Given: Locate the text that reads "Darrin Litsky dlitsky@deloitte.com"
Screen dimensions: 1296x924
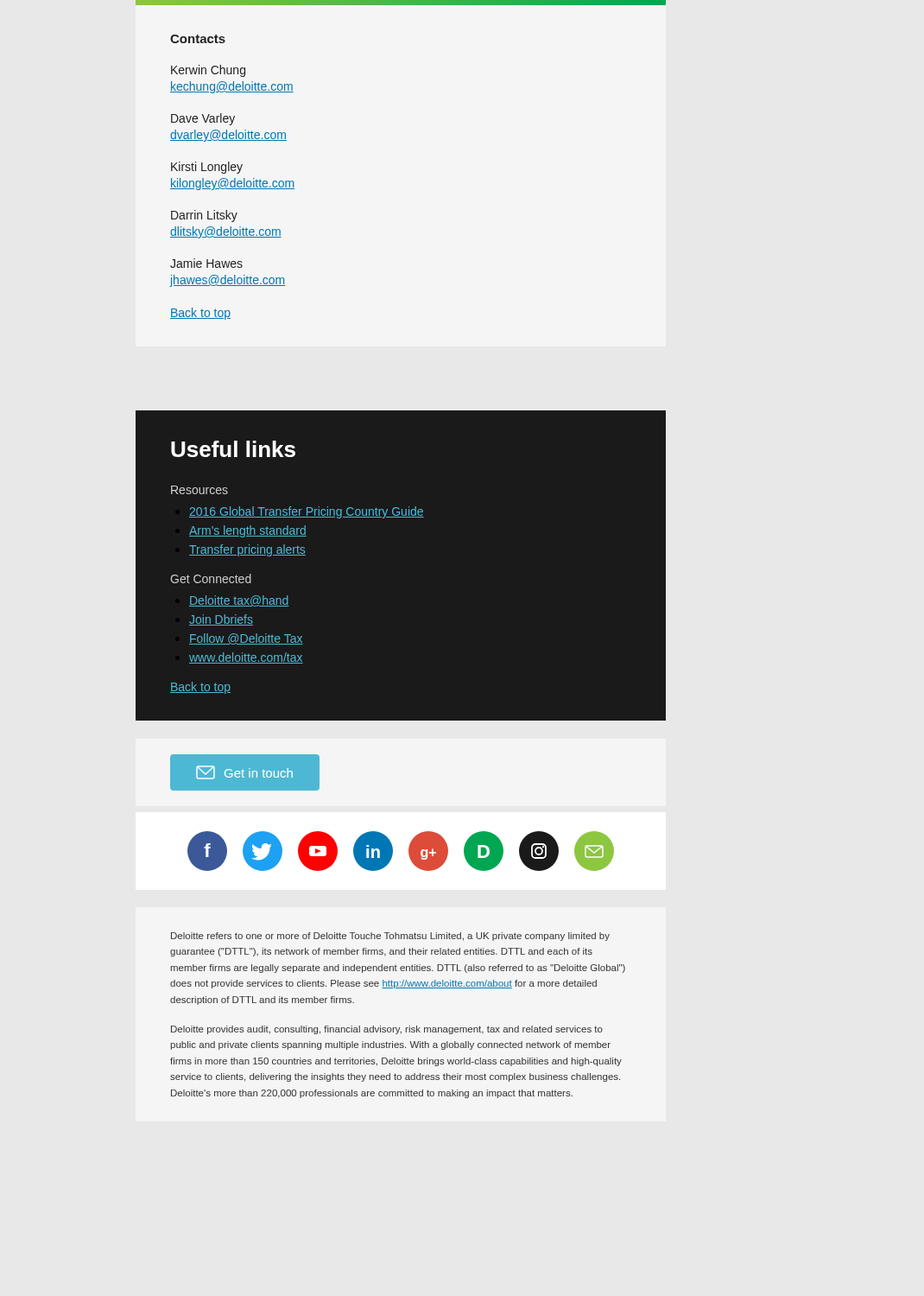Looking at the screenshot, I should pos(204,216).
